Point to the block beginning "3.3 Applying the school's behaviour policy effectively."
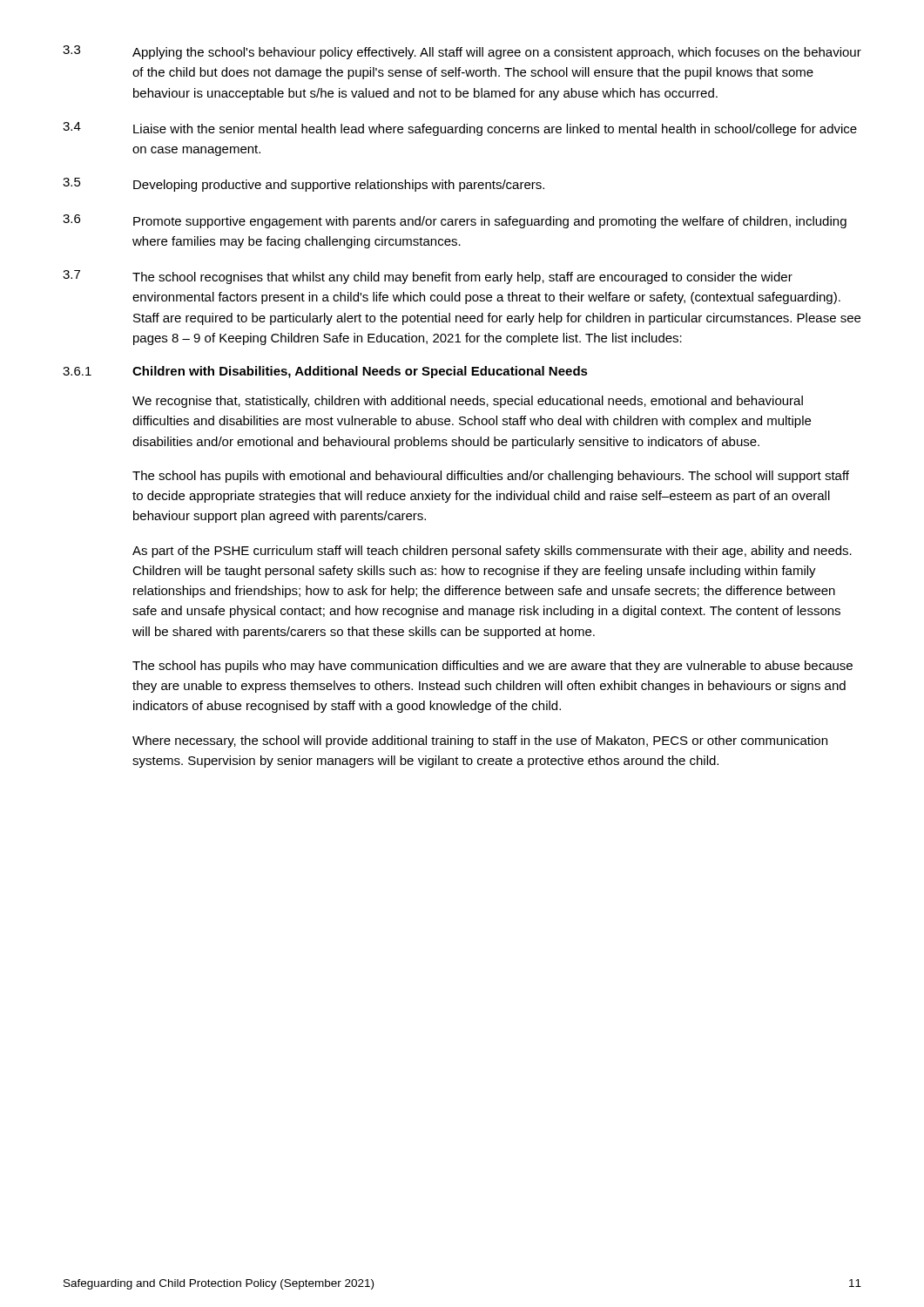924x1307 pixels. pyautogui.click(x=462, y=72)
